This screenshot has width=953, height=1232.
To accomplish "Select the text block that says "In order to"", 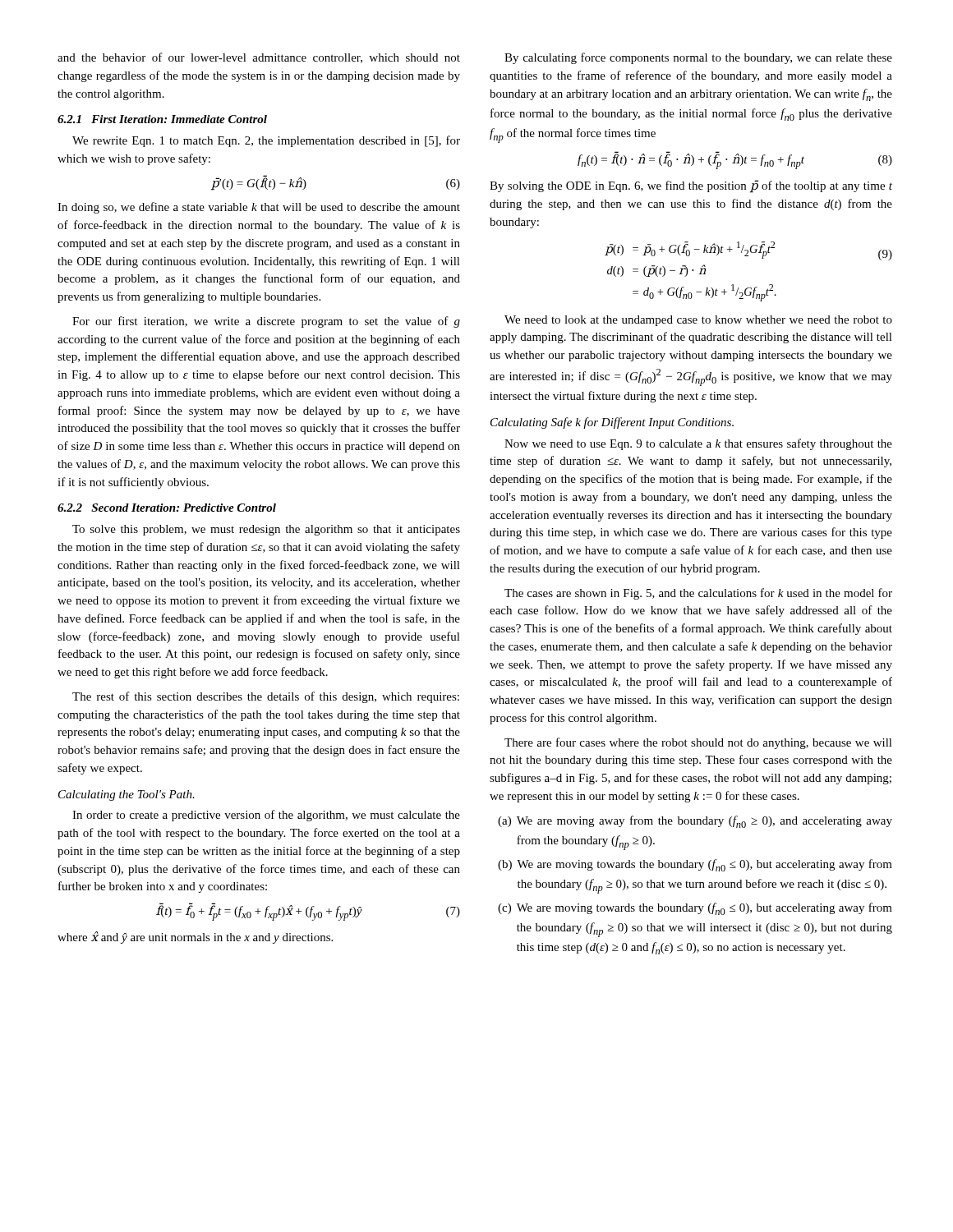I will (x=259, y=851).
